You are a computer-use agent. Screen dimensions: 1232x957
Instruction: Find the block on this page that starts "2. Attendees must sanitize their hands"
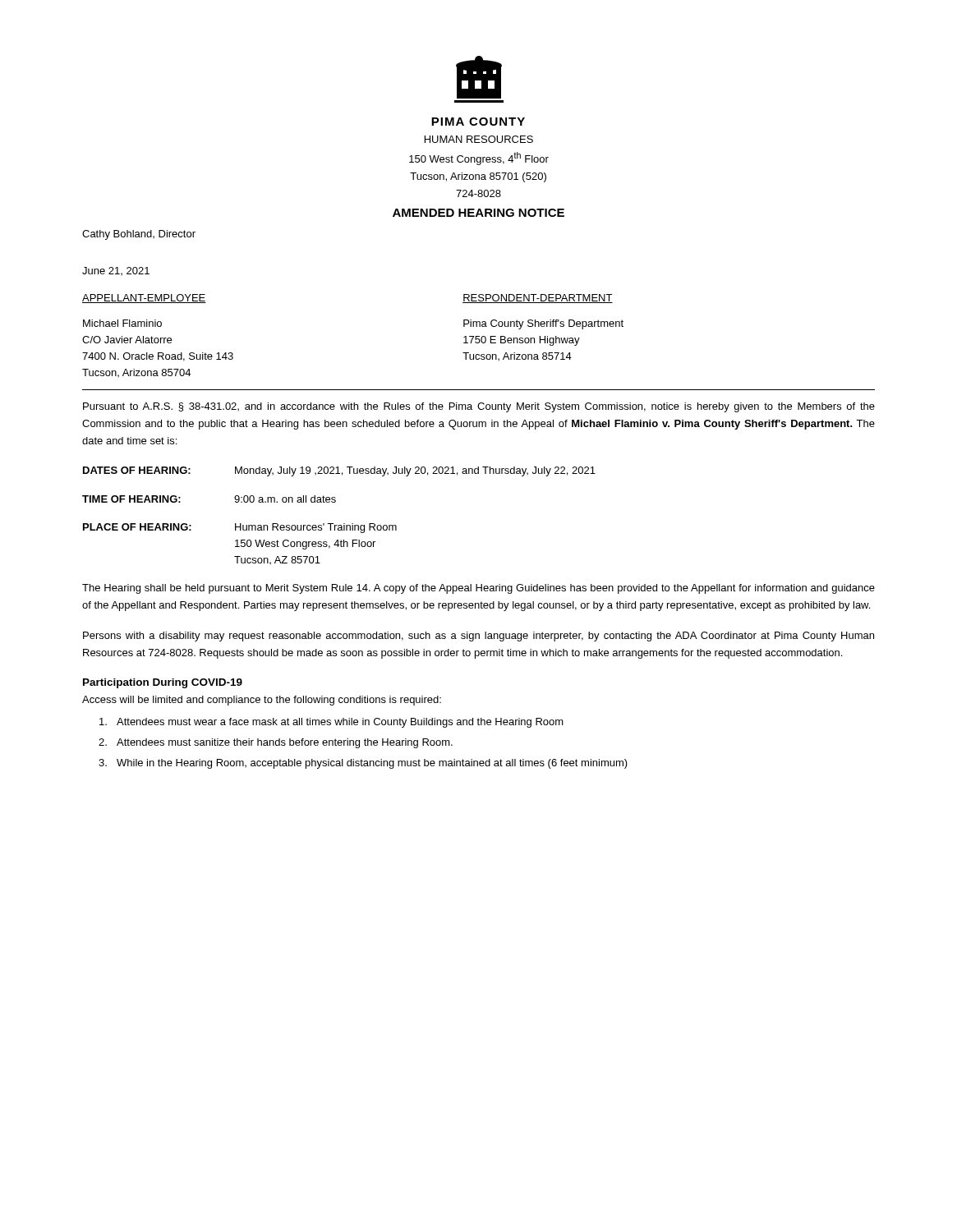(x=276, y=743)
